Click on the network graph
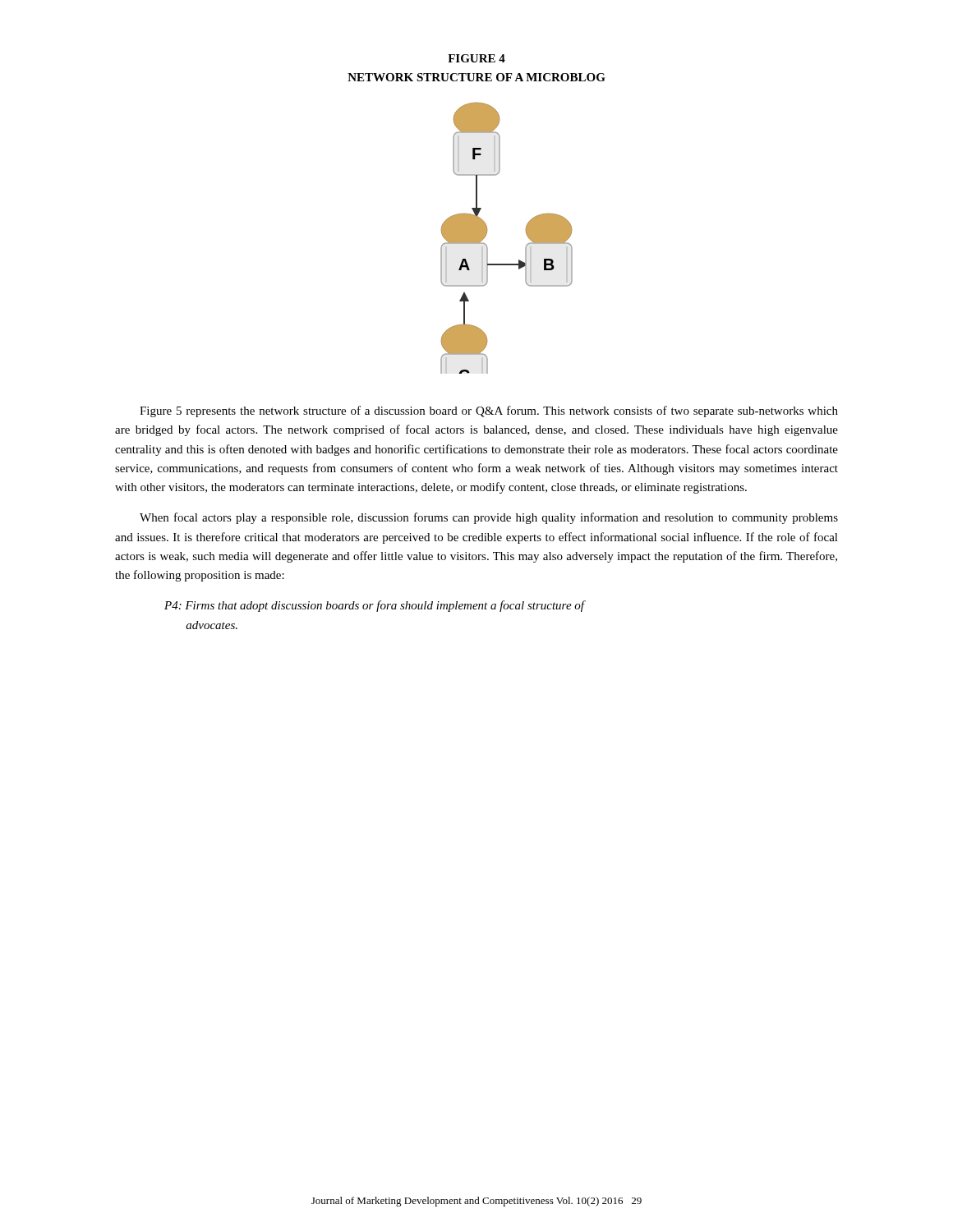This screenshot has width=953, height=1232. [x=476, y=234]
